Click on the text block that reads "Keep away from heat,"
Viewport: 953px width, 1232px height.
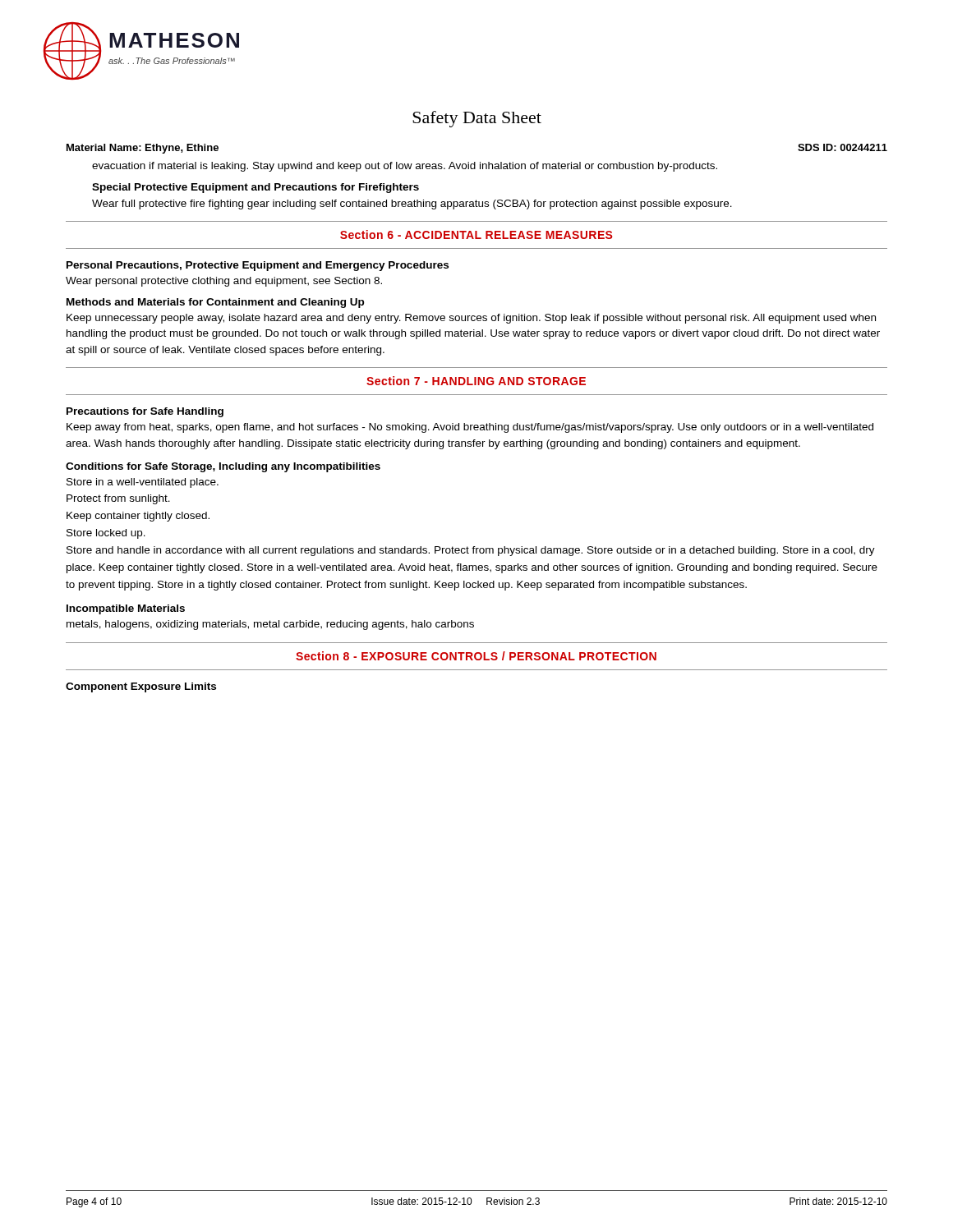pyautogui.click(x=470, y=435)
